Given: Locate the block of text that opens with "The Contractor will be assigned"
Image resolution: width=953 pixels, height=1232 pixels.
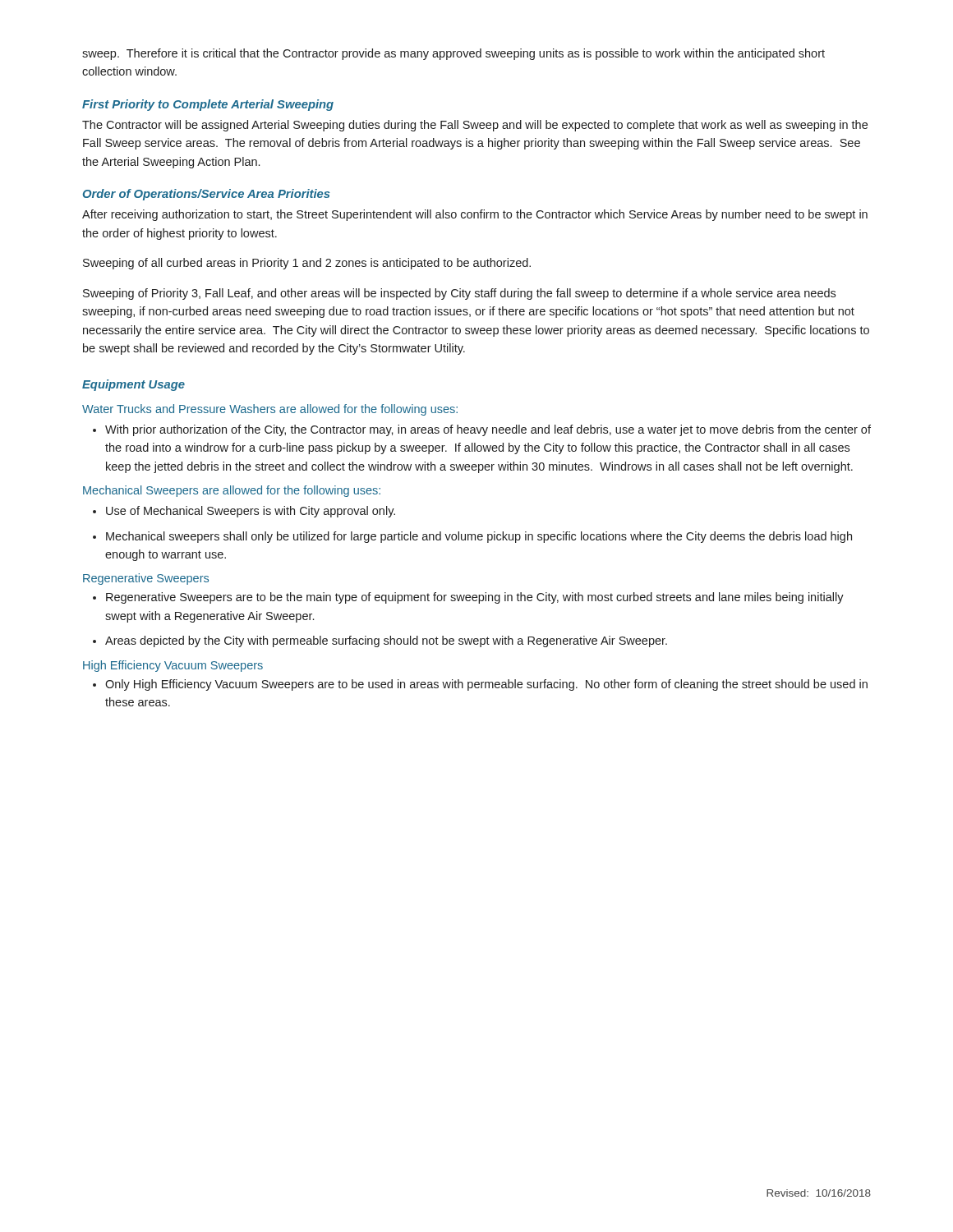Looking at the screenshot, I should click(x=475, y=143).
